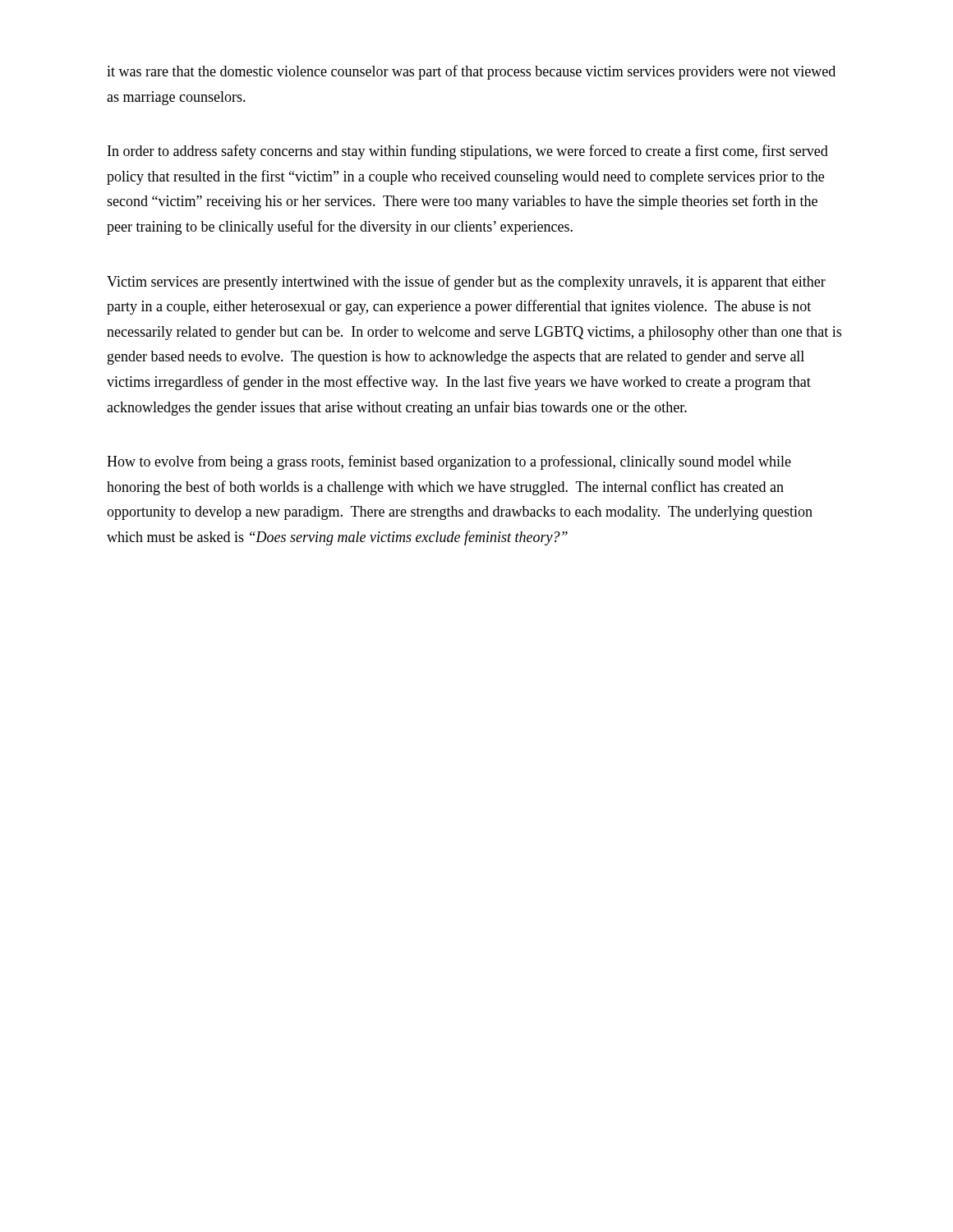
Task: Select the text block with the text "How to evolve"
Action: pyautogui.click(x=460, y=499)
